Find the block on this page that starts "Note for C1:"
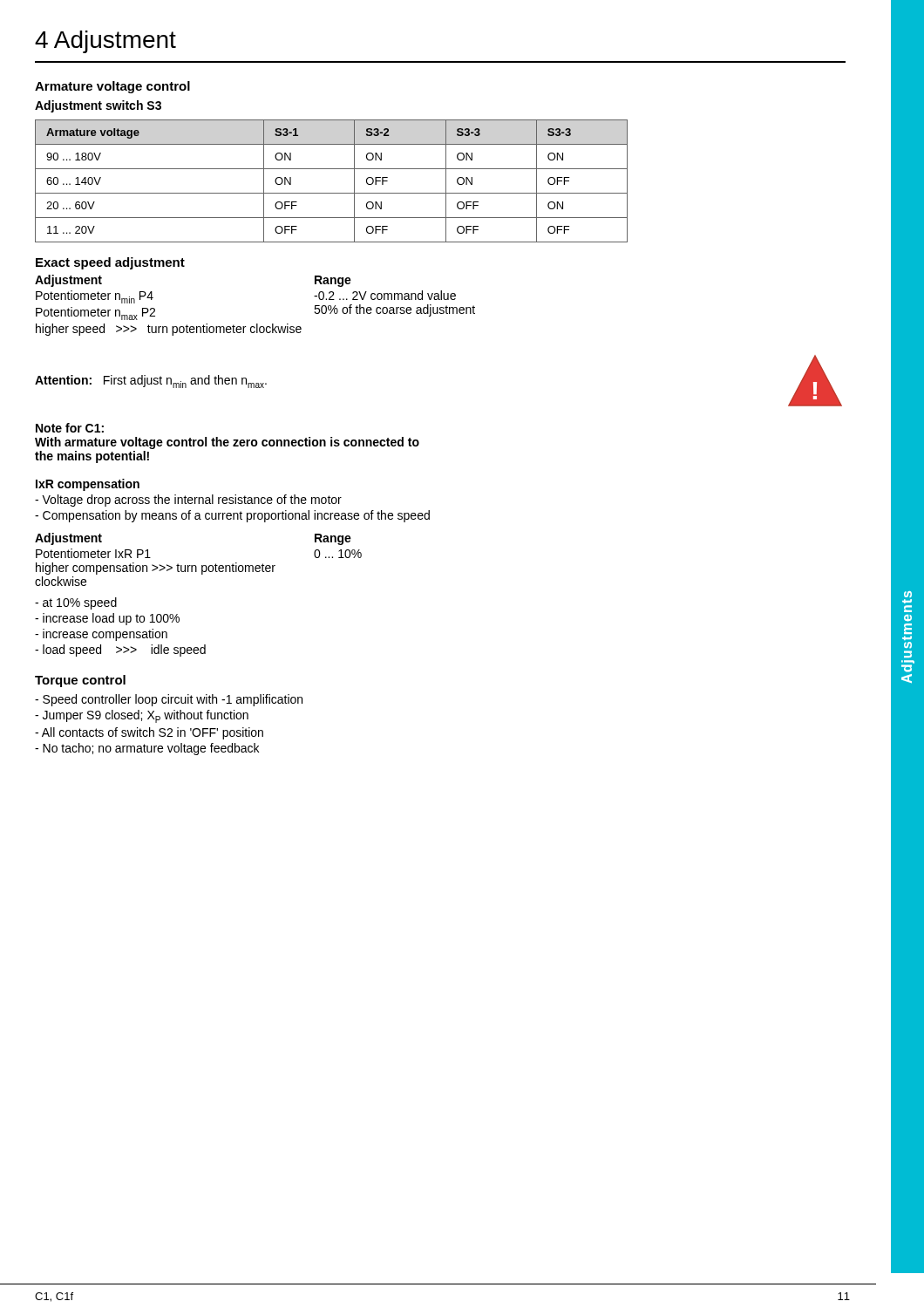Screen dimensions: 1308x924 (x=70, y=428)
